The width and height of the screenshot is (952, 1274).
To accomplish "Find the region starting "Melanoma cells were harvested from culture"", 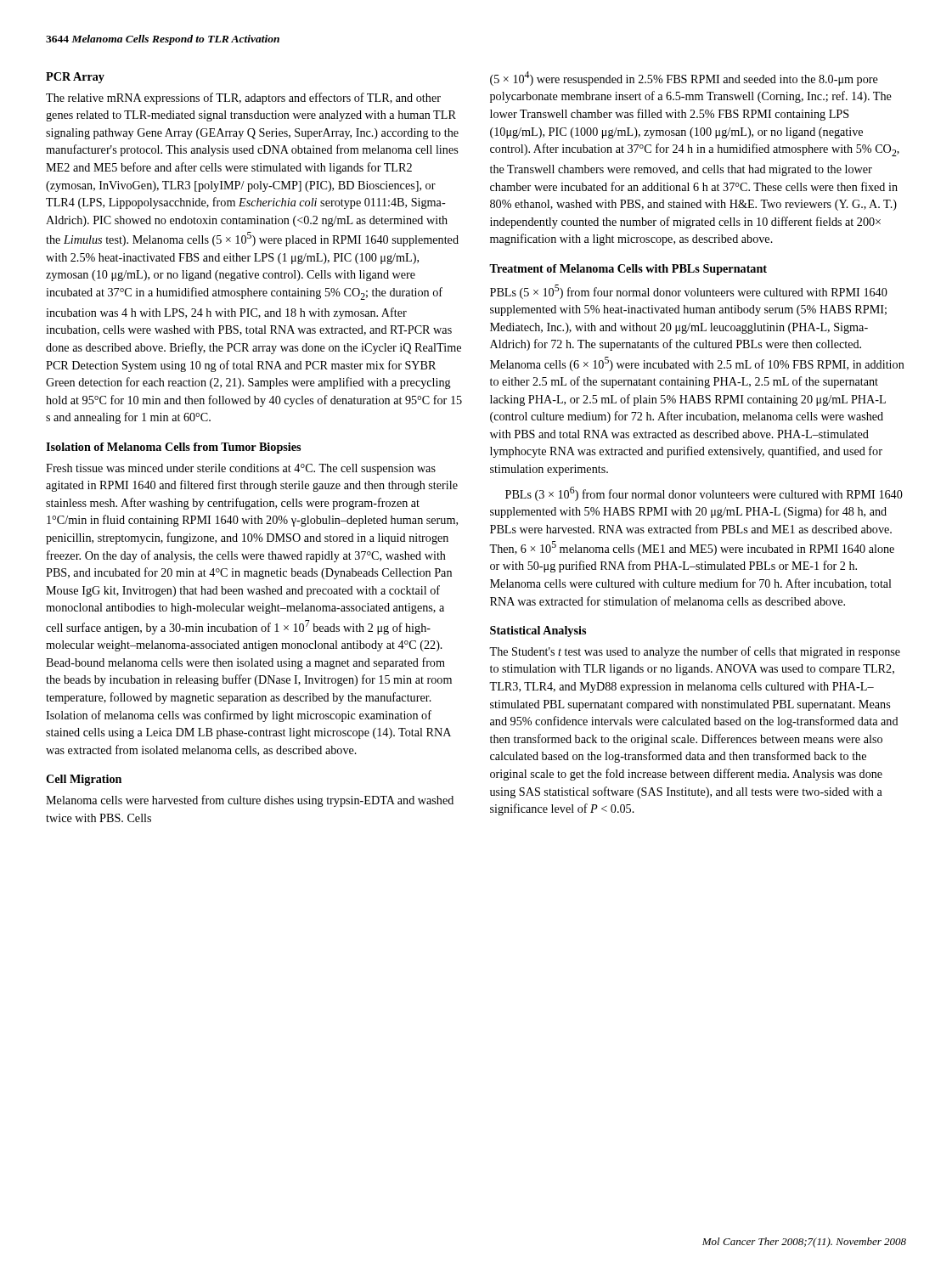I will click(x=254, y=809).
